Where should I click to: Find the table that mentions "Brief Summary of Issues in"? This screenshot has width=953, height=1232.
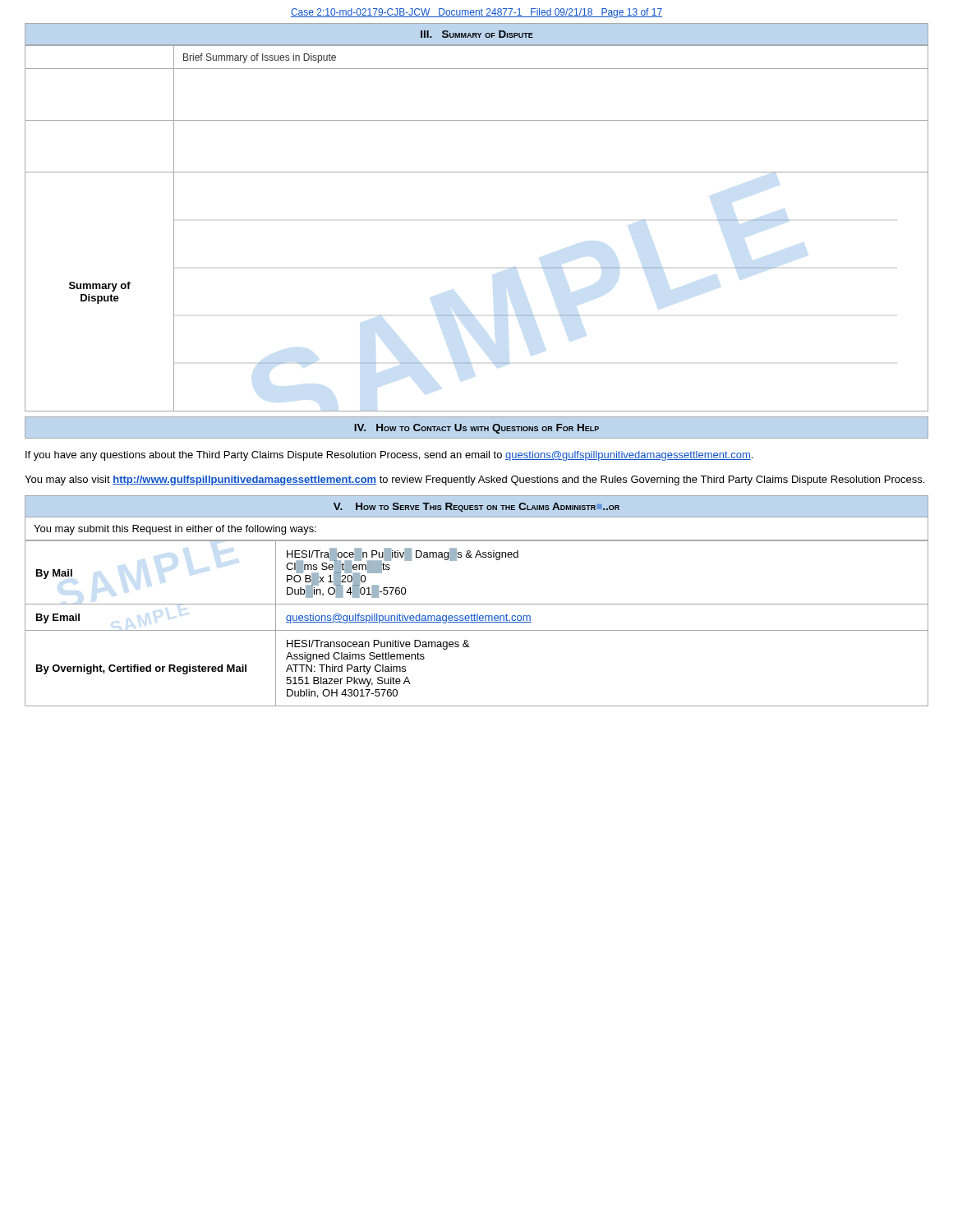[476, 228]
